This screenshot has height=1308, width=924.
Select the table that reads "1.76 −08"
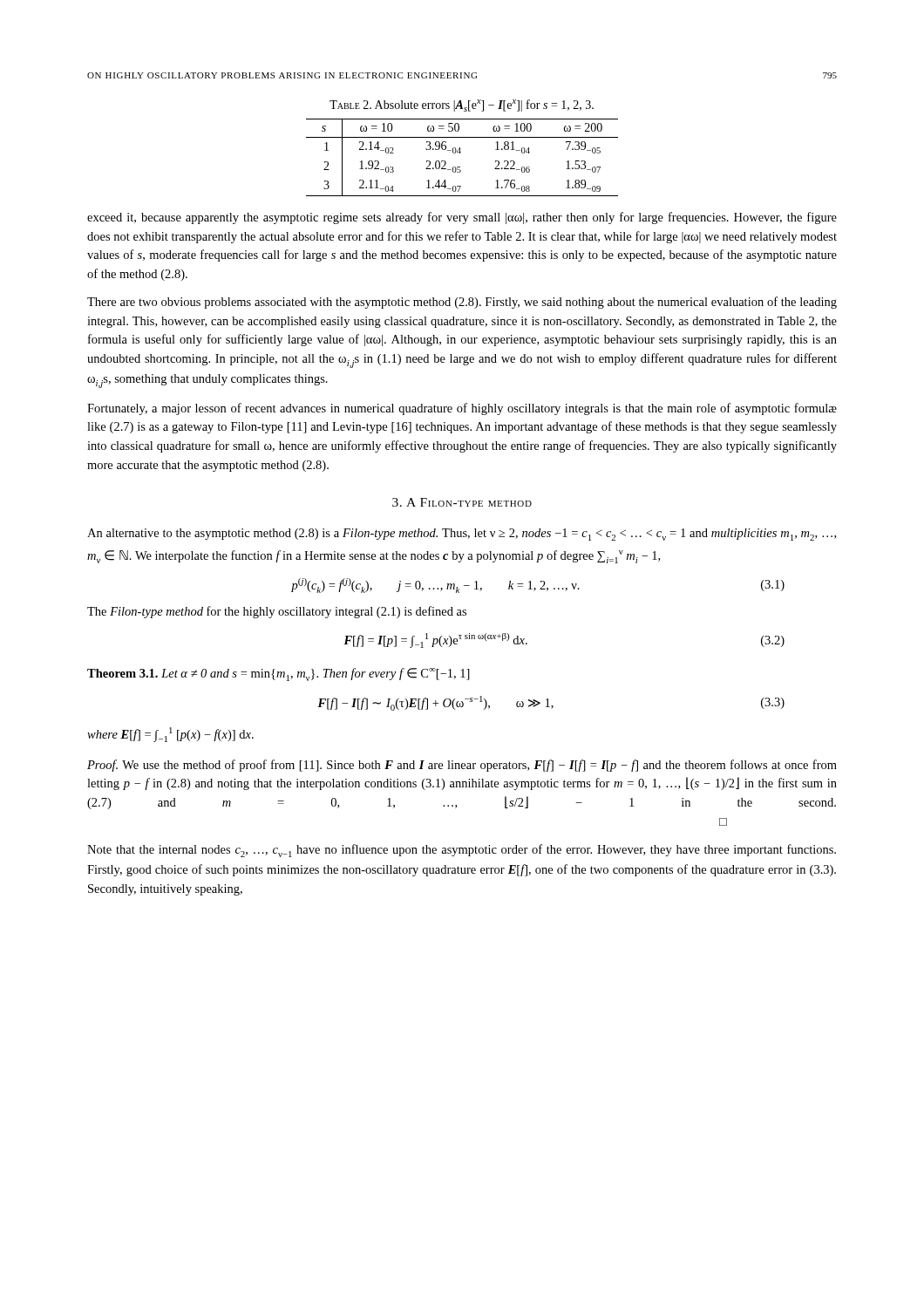(x=462, y=158)
